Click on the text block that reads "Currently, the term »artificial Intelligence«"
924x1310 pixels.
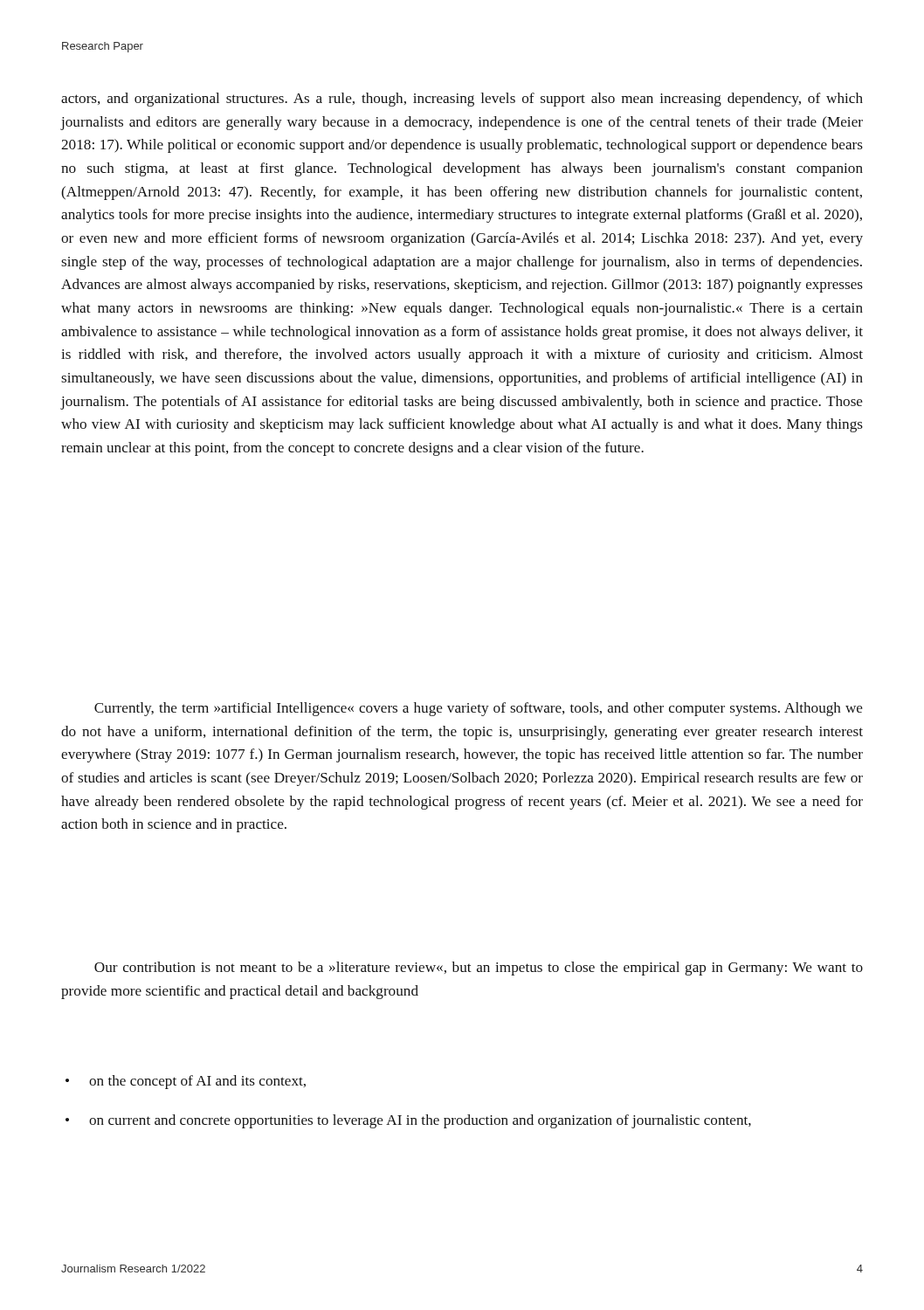click(462, 767)
